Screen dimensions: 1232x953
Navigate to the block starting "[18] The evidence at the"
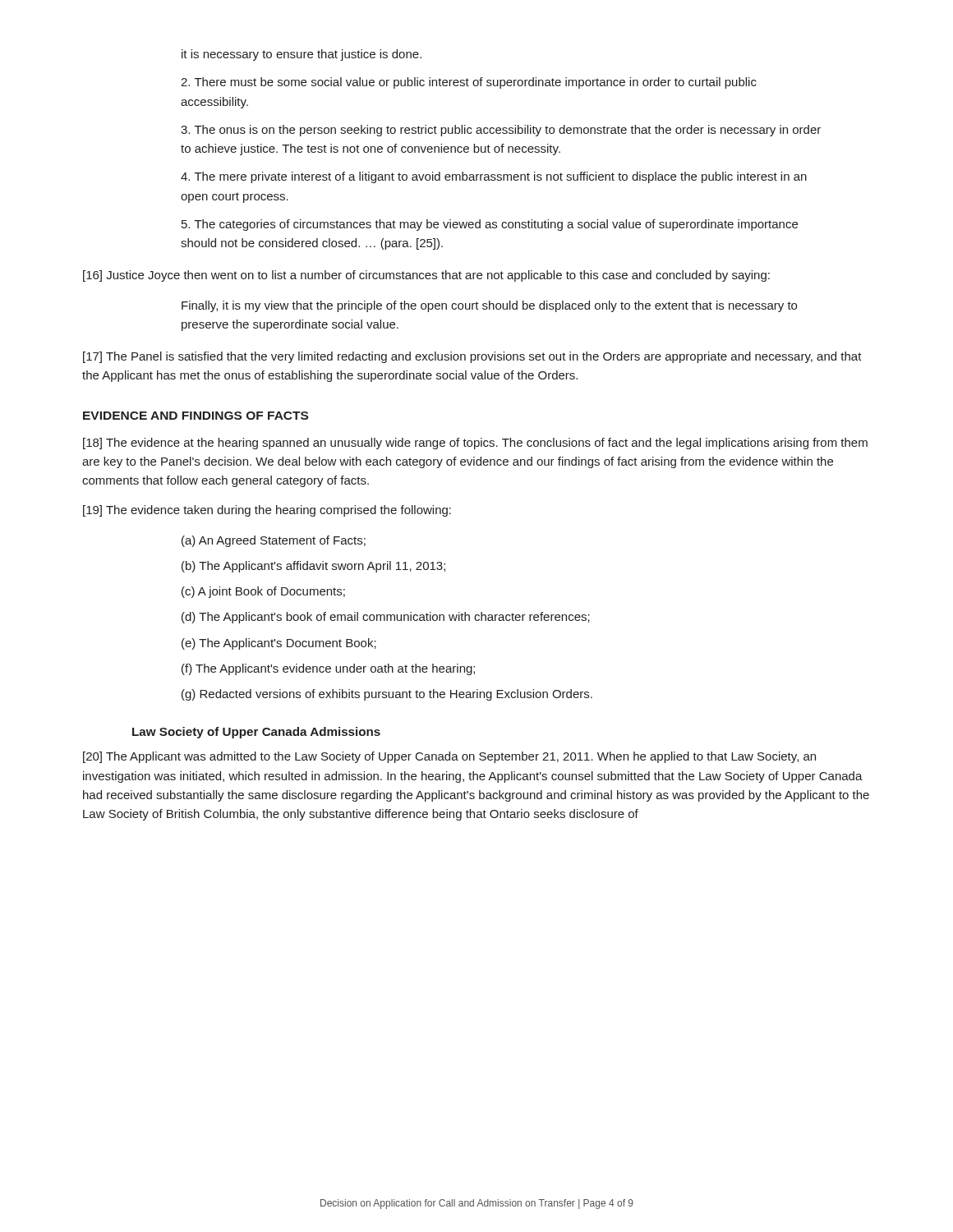point(476,461)
